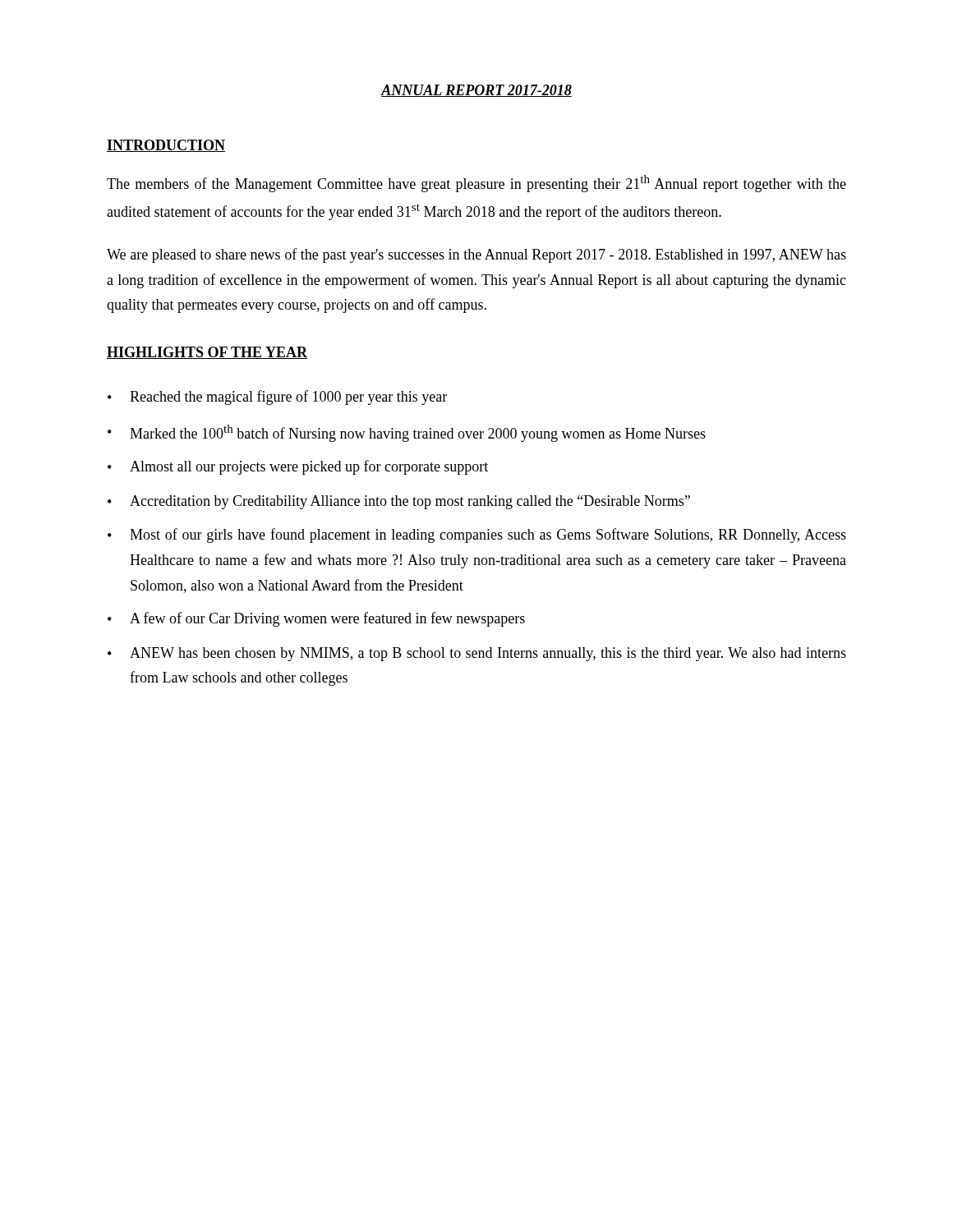Locate the list item that says "• A few of our Car Driving"
The height and width of the screenshot is (1232, 953).
tap(476, 619)
